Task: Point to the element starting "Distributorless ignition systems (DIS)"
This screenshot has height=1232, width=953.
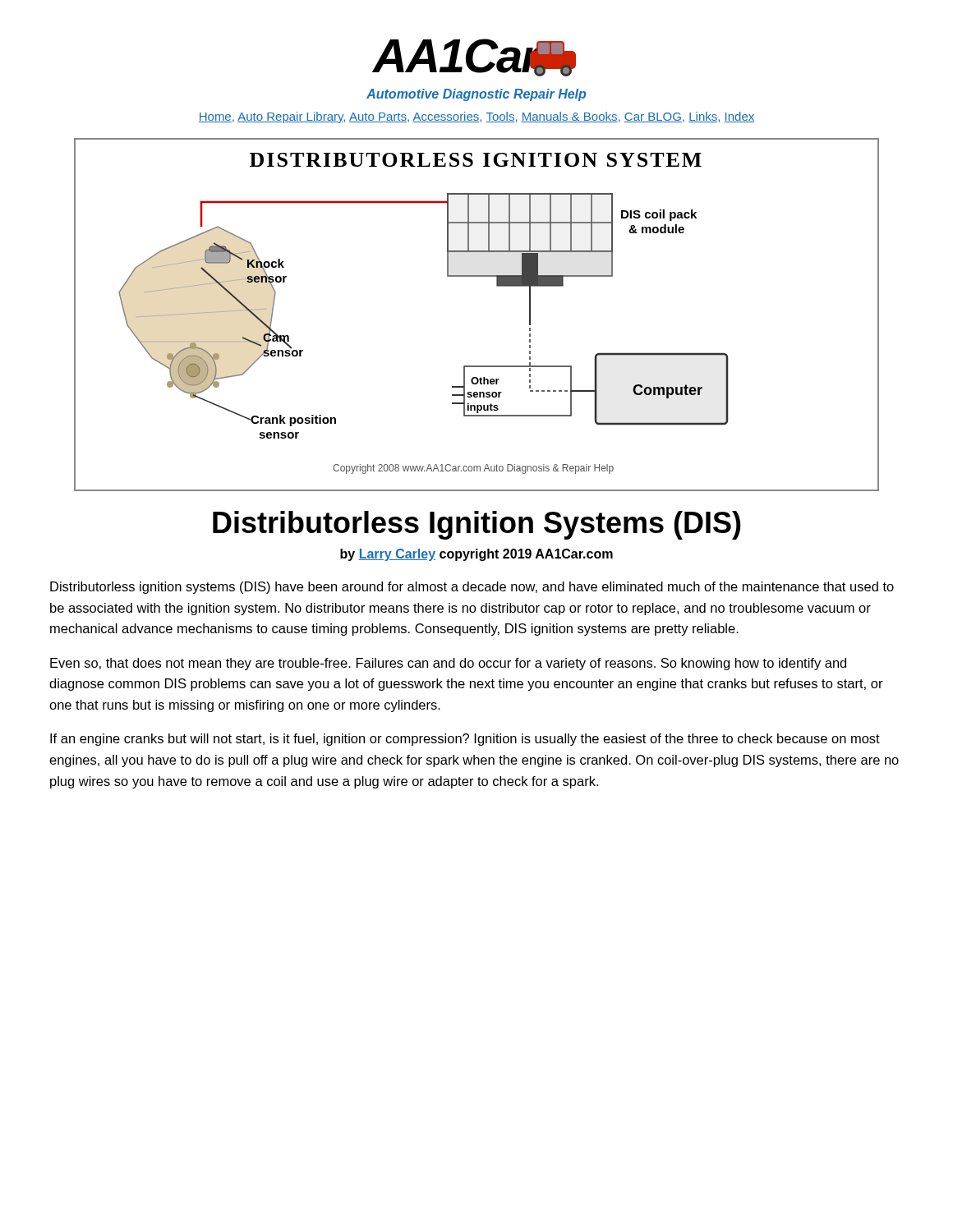Action: (472, 607)
